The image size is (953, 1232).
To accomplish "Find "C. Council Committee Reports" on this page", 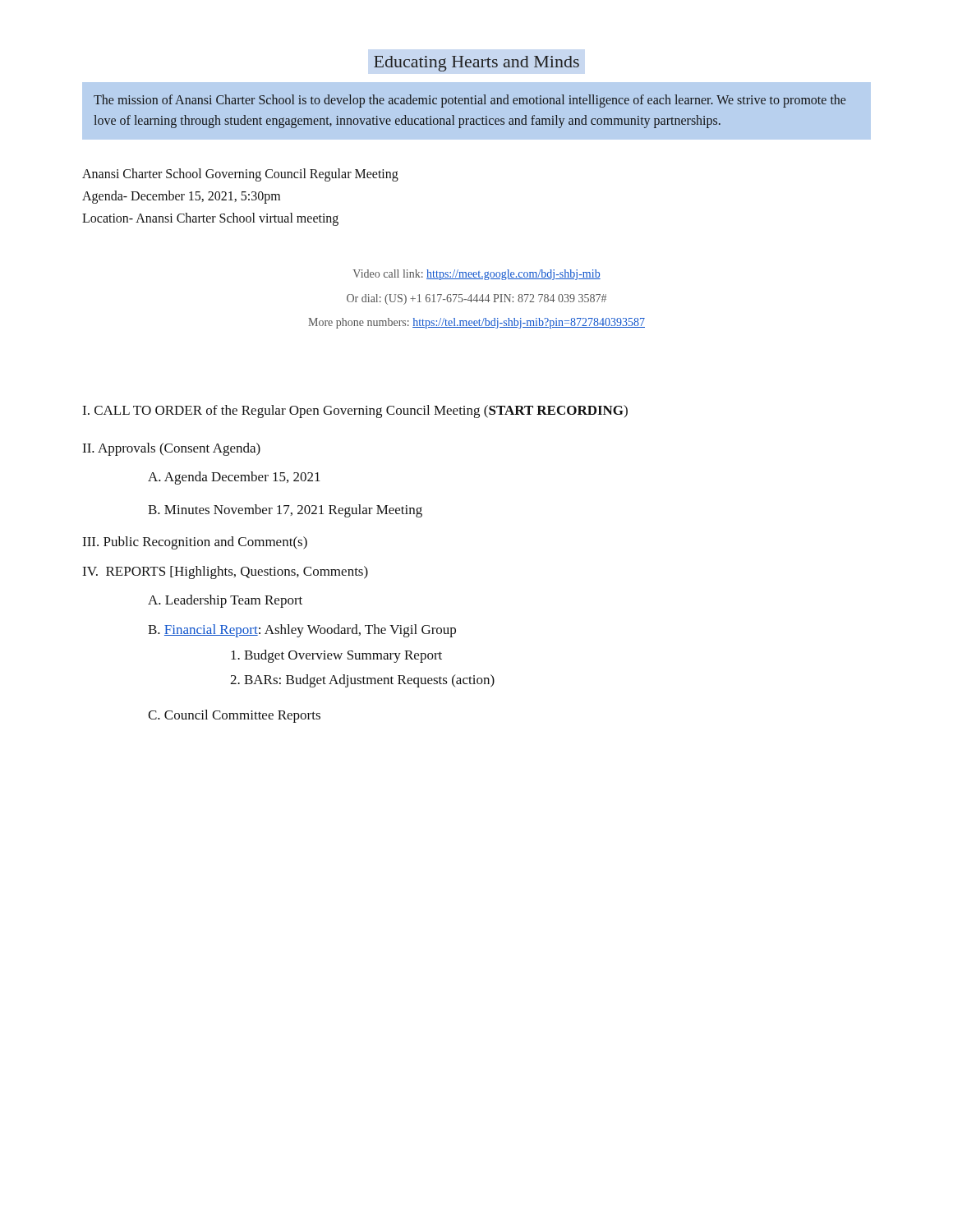I will (x=234, y=715).
